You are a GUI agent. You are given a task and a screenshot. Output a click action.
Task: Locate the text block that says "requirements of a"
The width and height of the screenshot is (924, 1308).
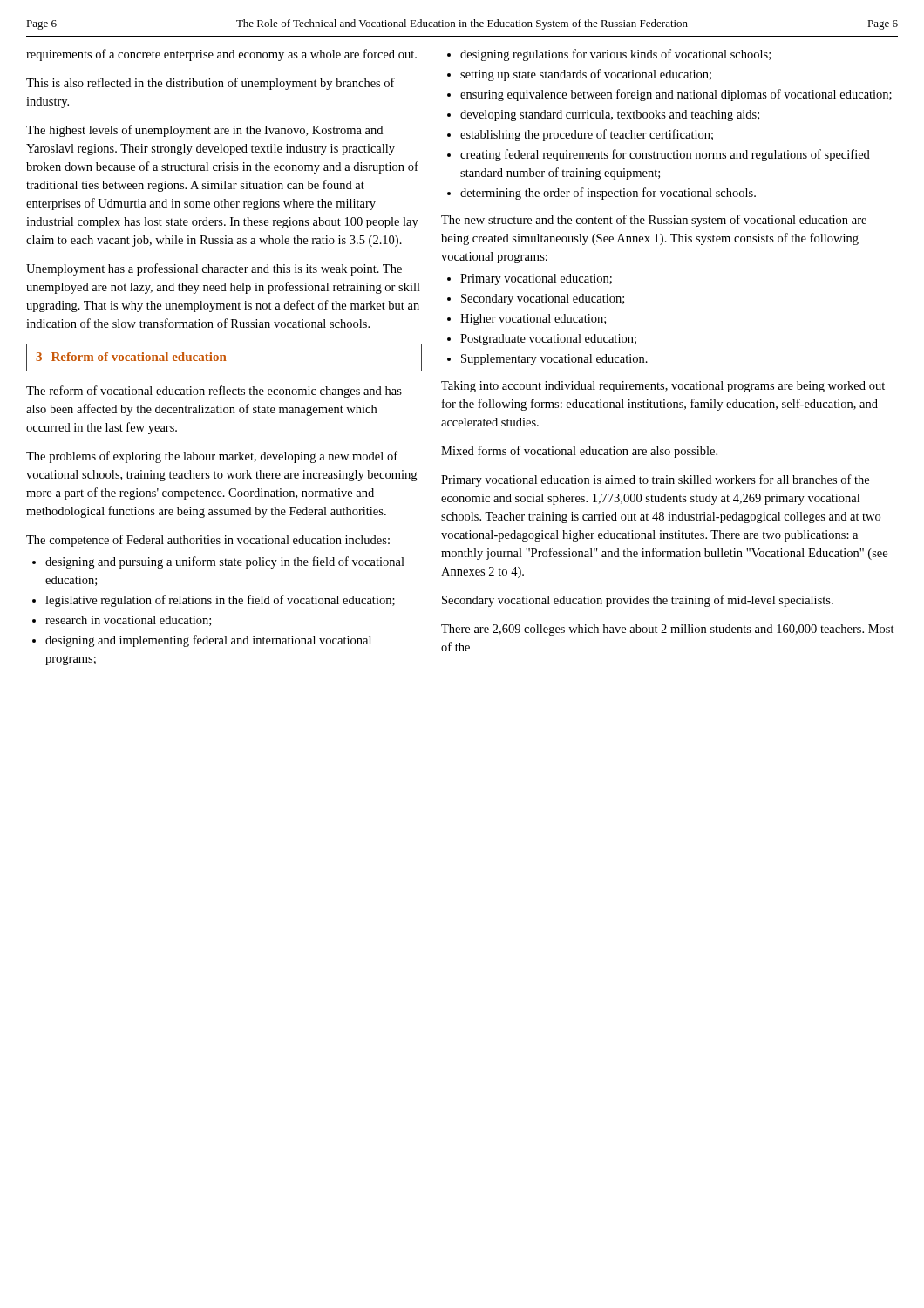coord(224,55)
